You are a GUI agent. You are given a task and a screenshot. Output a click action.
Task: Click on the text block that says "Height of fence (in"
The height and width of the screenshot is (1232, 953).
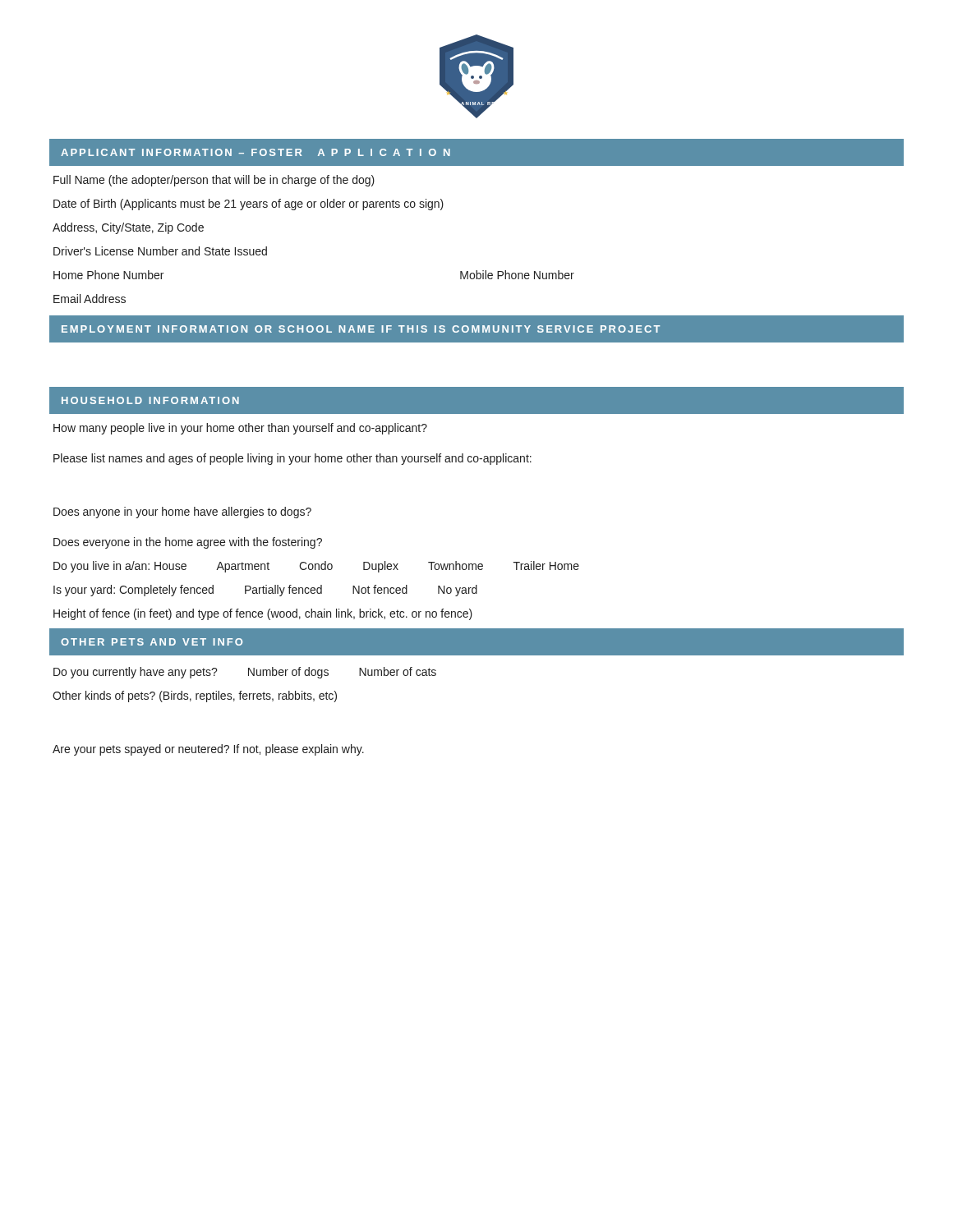pyautogui.click(x=263, y=614)
